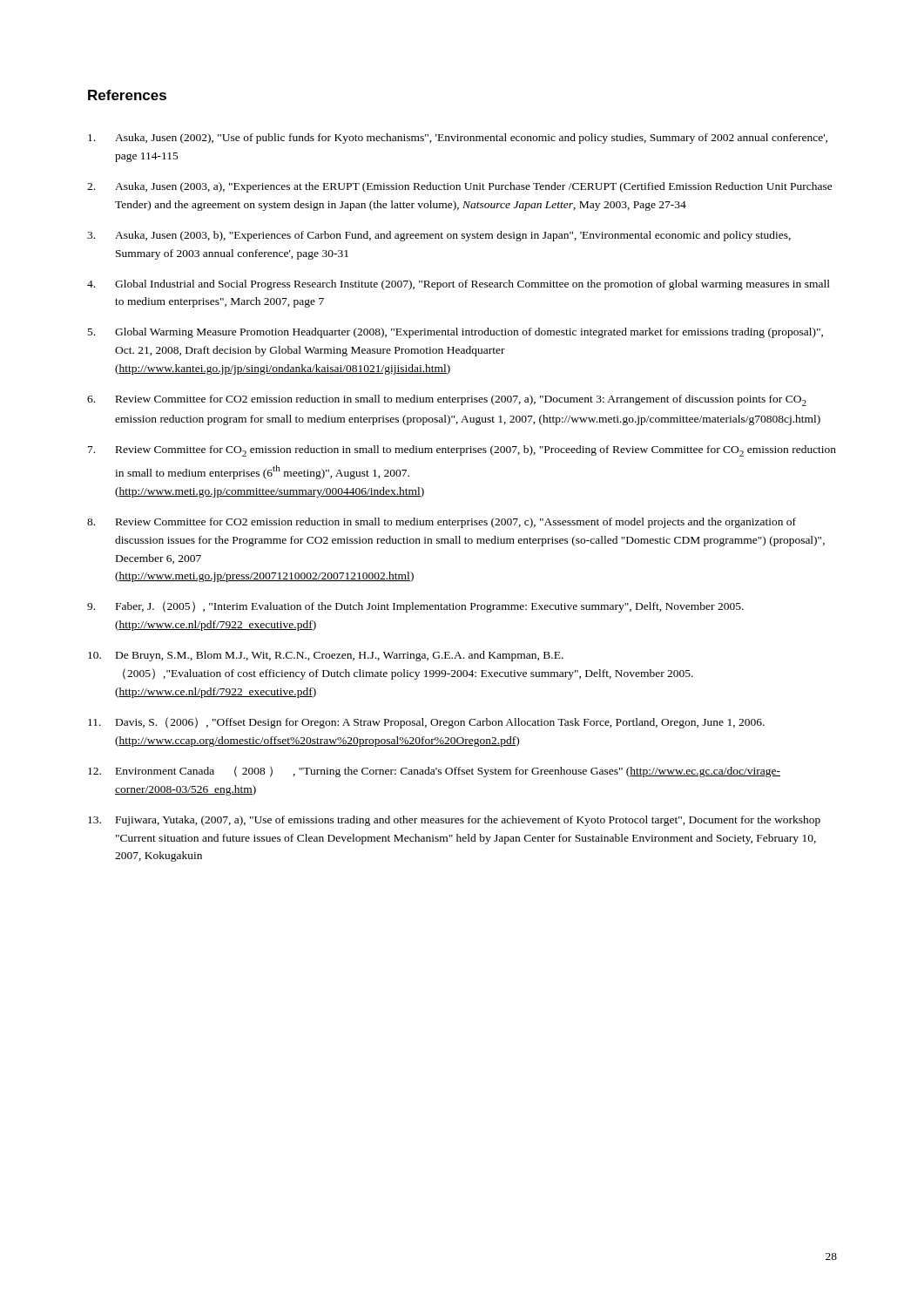924x1307 pixels.
Task: Point to the text starting "3. Asuka, Jusen (2003,"
Action: click(462, 244)
